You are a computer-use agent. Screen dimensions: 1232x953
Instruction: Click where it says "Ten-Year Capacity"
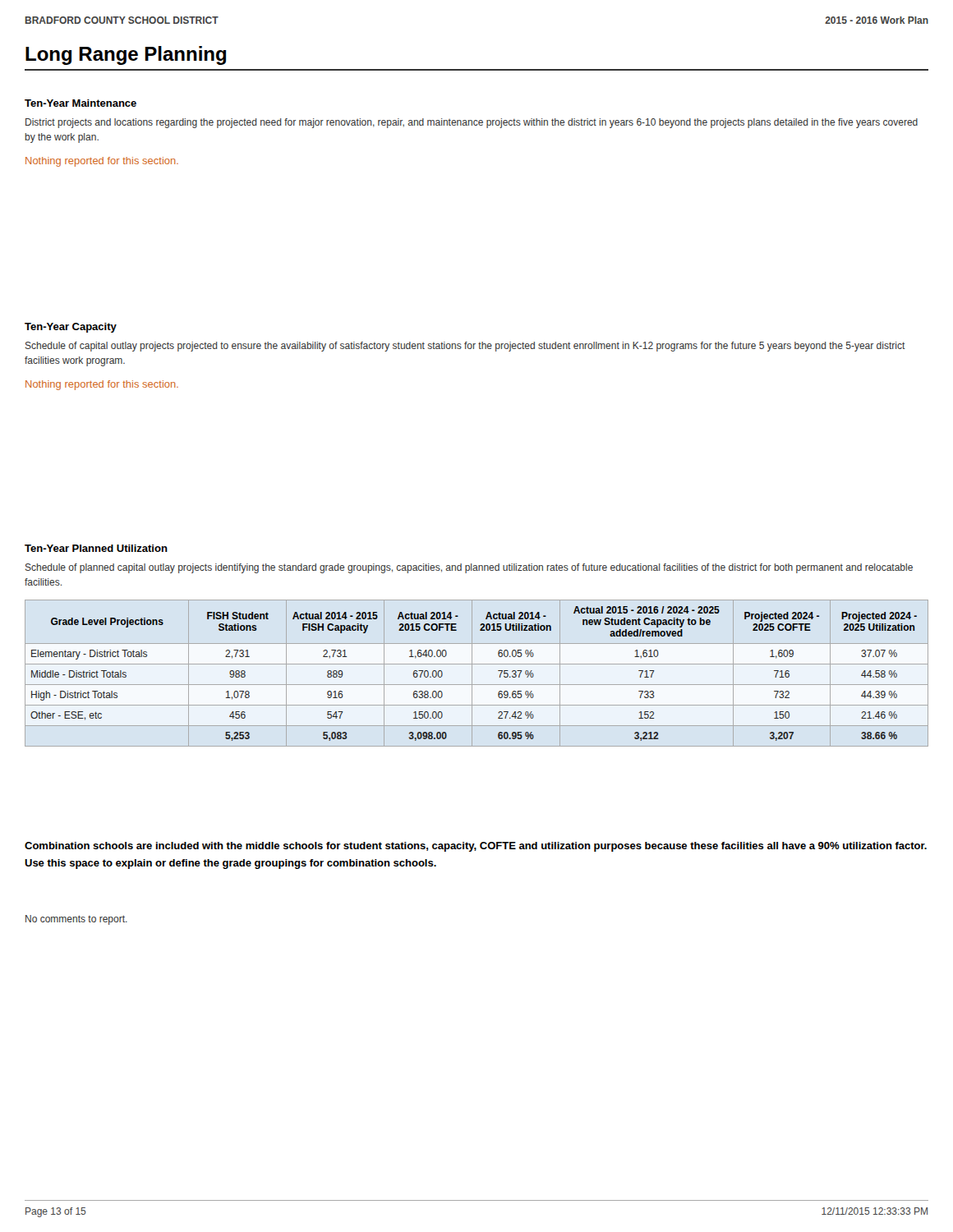pos(71,326)
